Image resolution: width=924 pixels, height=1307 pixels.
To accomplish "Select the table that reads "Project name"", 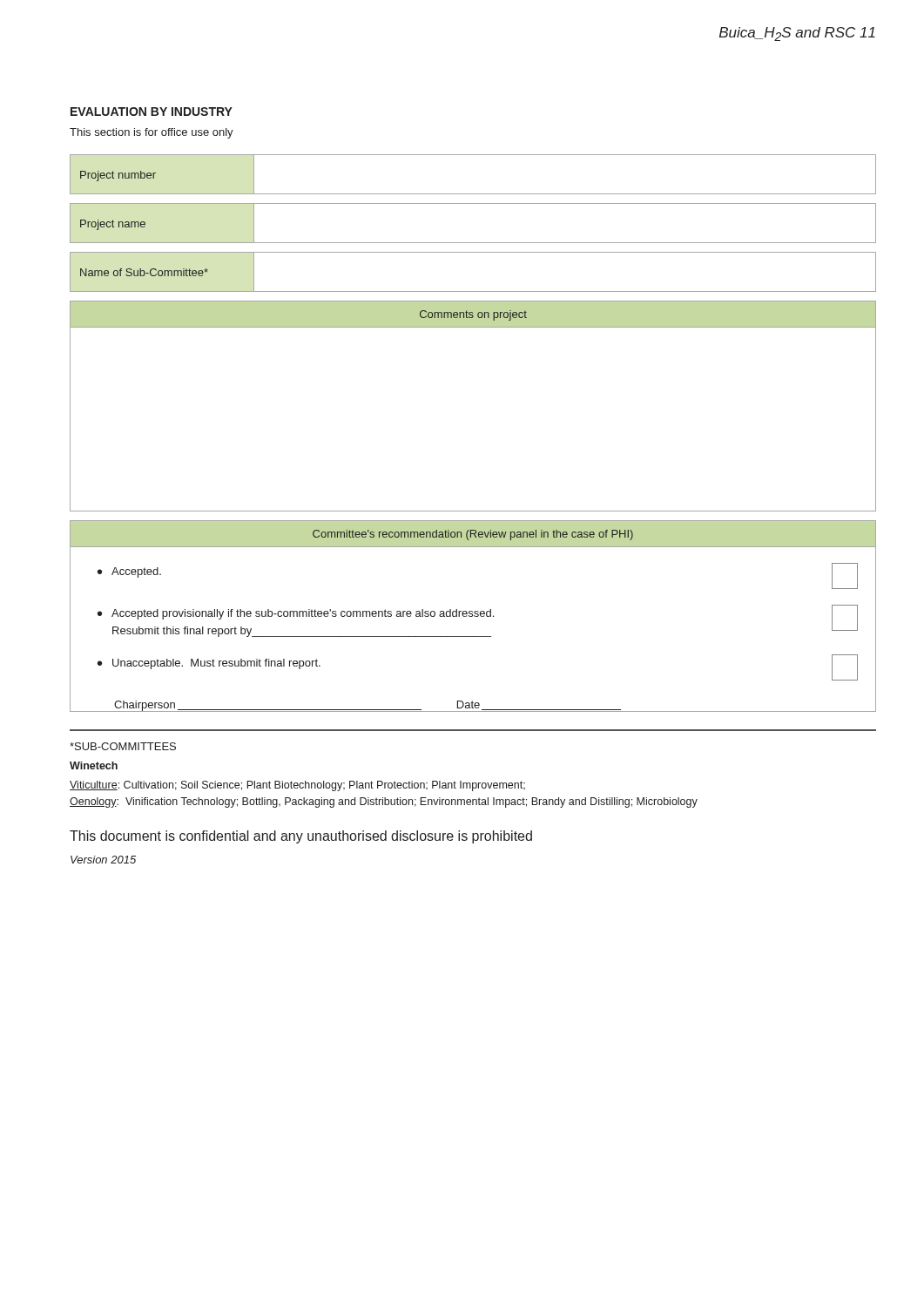I will (x=473, y=223).
